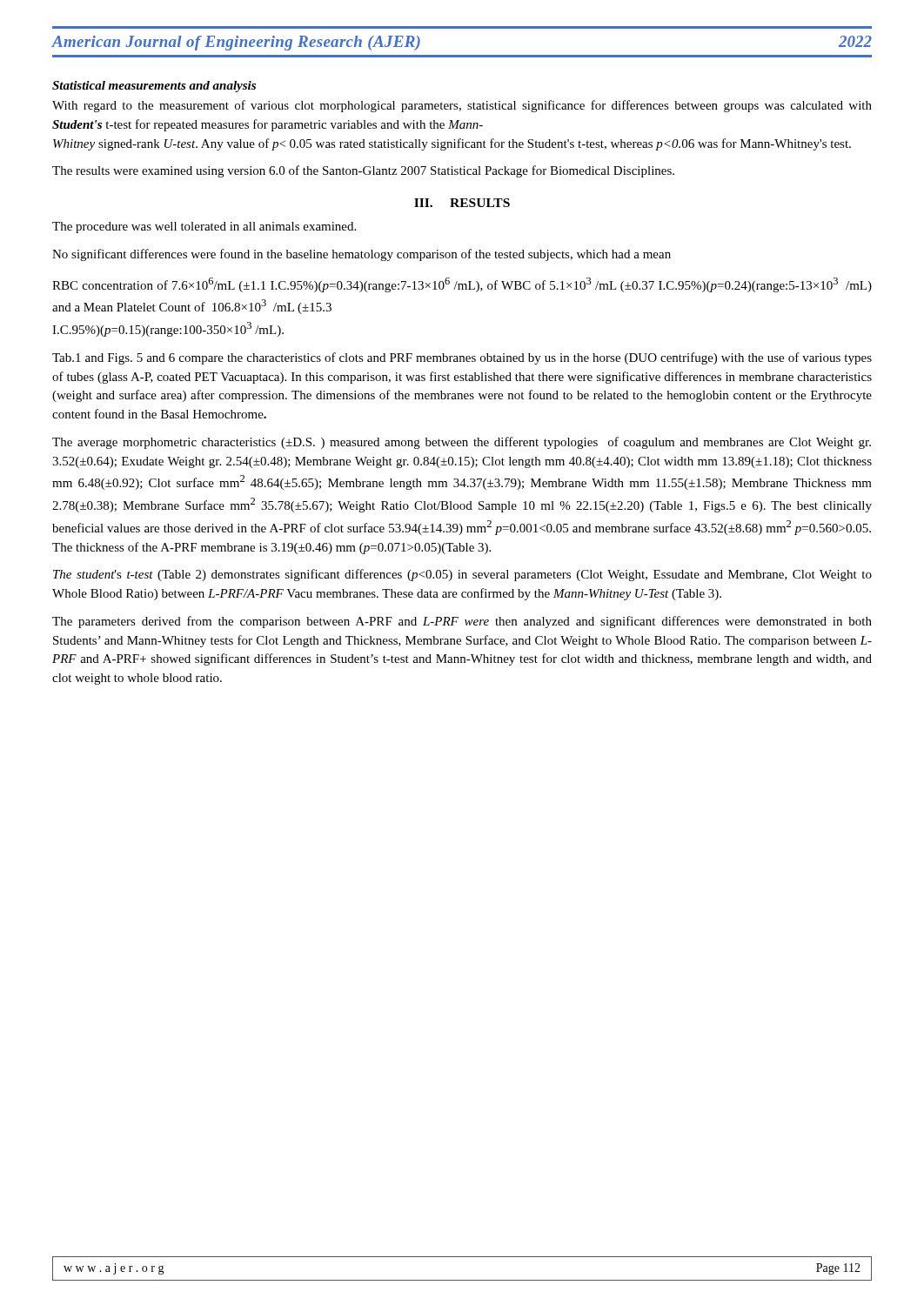Screen dimensions: 1305x924
Task: Select the block starting "With regard to the"
Action: (462, 125)
